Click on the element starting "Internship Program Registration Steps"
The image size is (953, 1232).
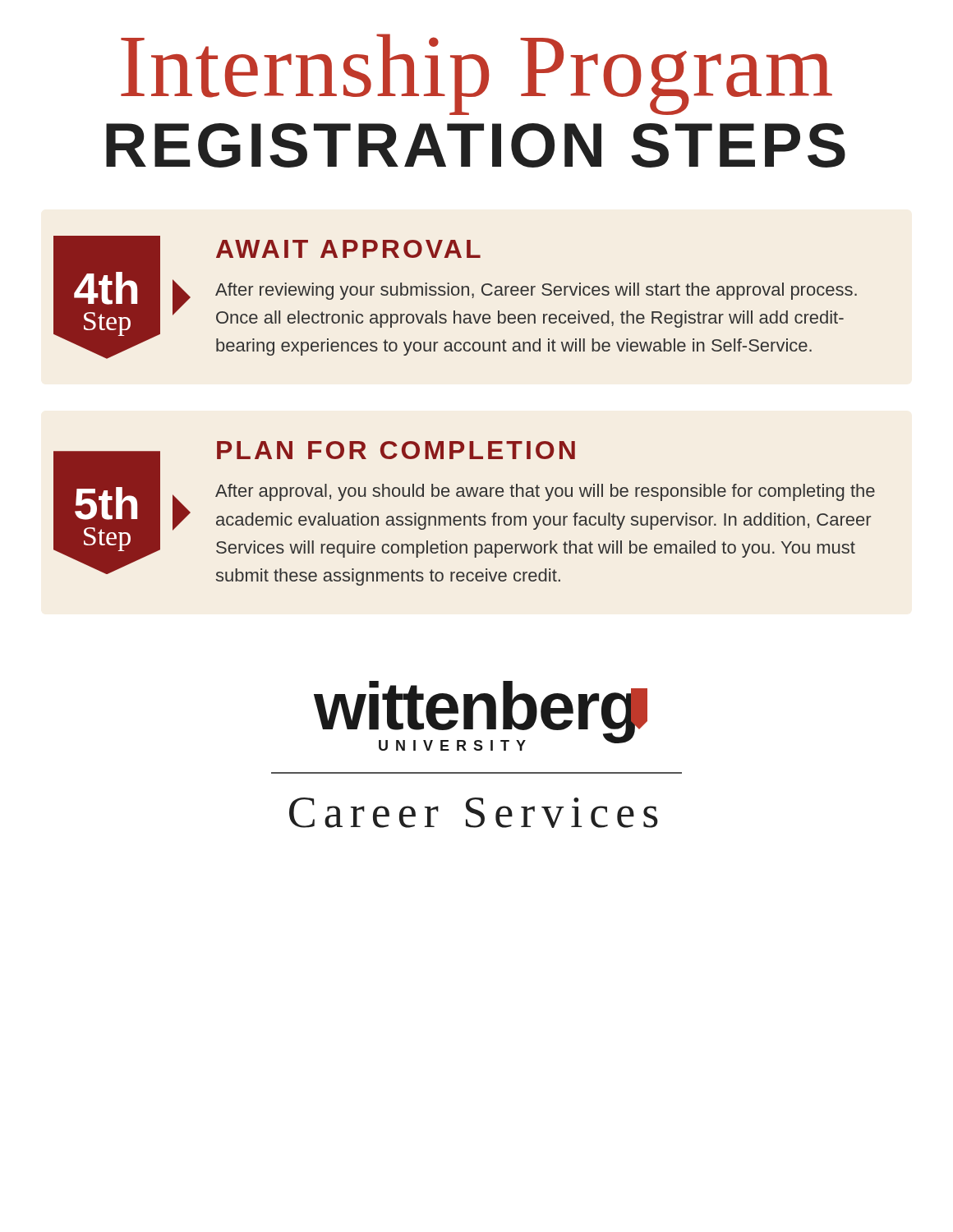point(476,99)
